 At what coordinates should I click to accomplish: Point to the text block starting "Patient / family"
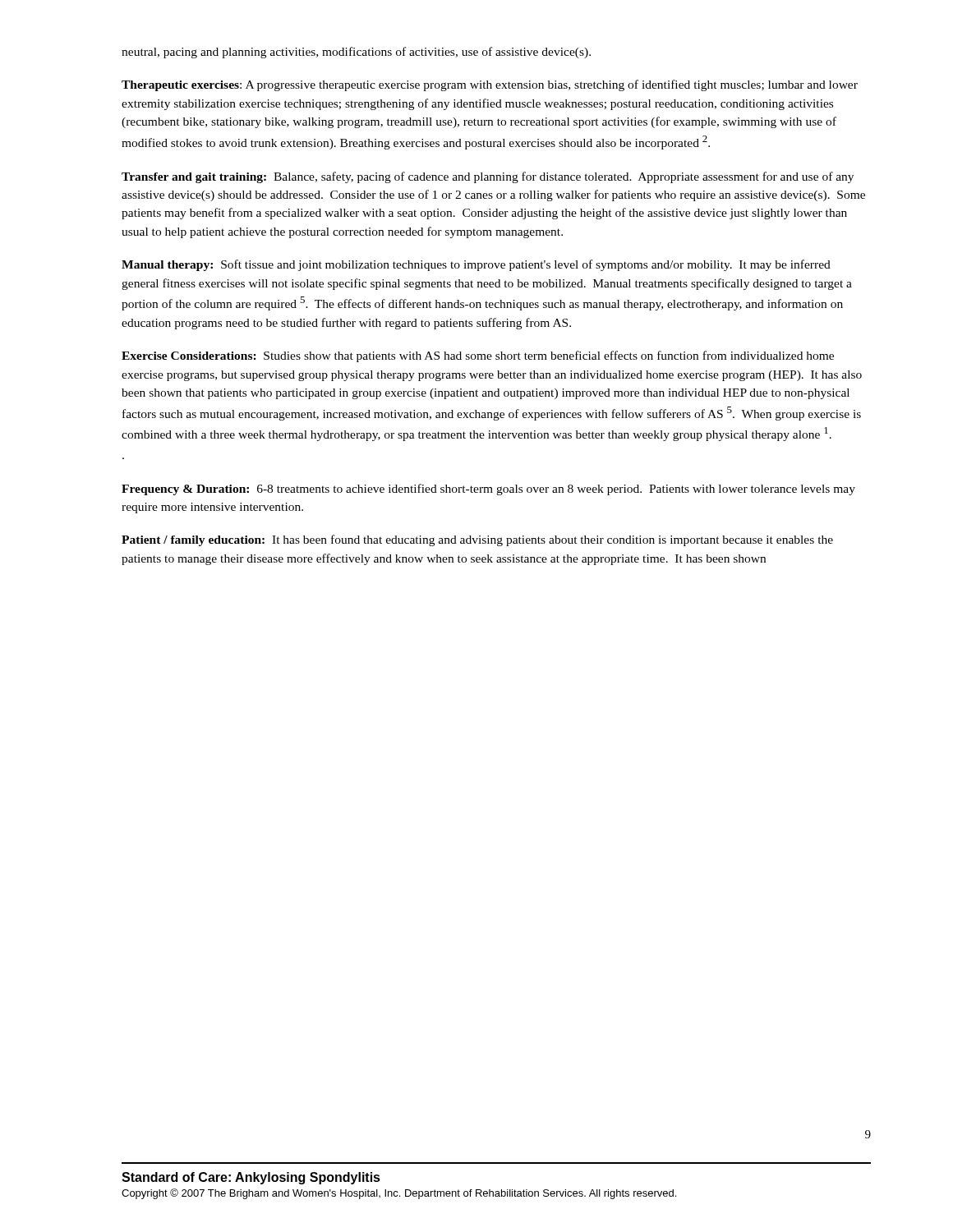click(477, 549)
